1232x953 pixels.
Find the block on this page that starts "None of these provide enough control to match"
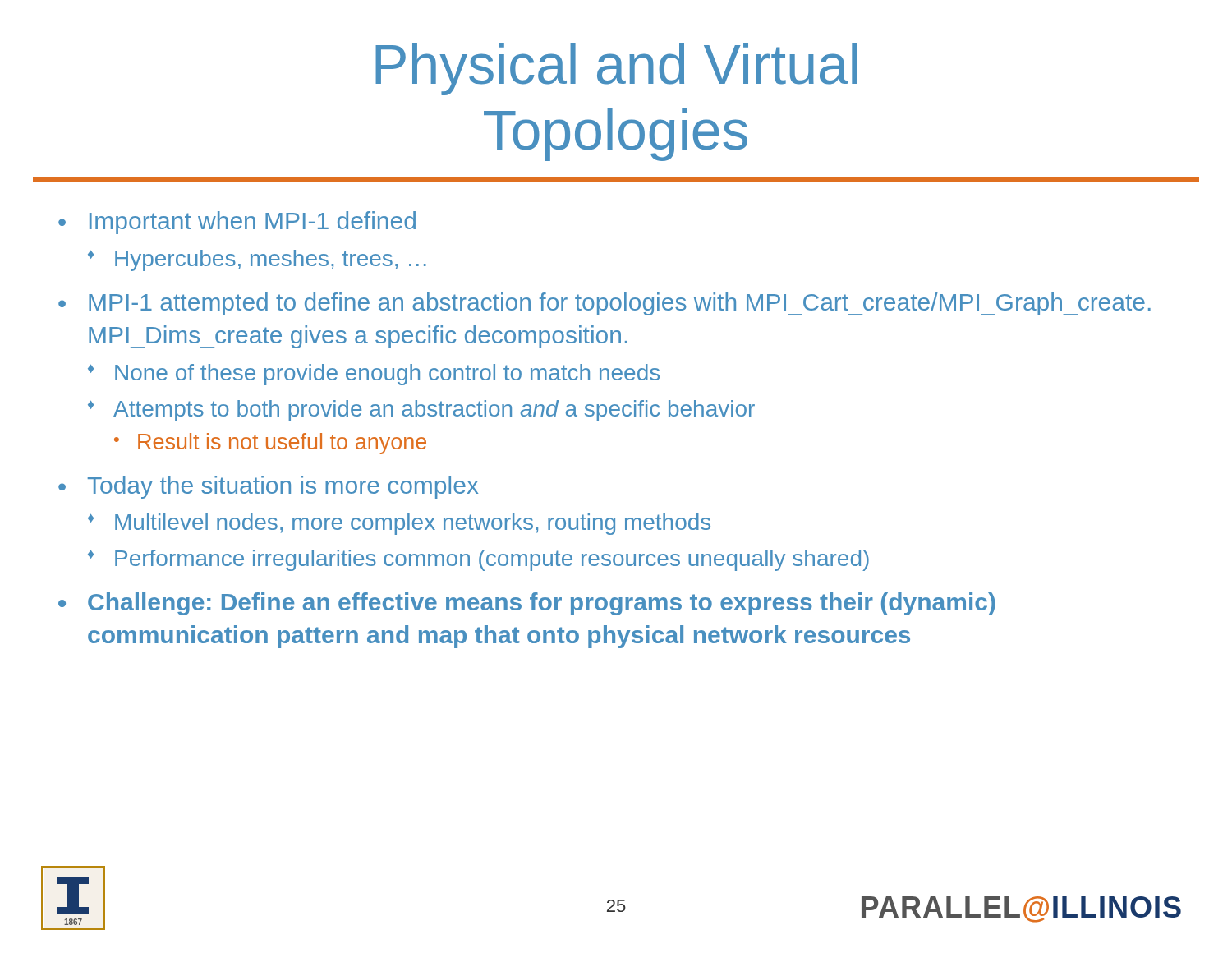tap(387, 372)
